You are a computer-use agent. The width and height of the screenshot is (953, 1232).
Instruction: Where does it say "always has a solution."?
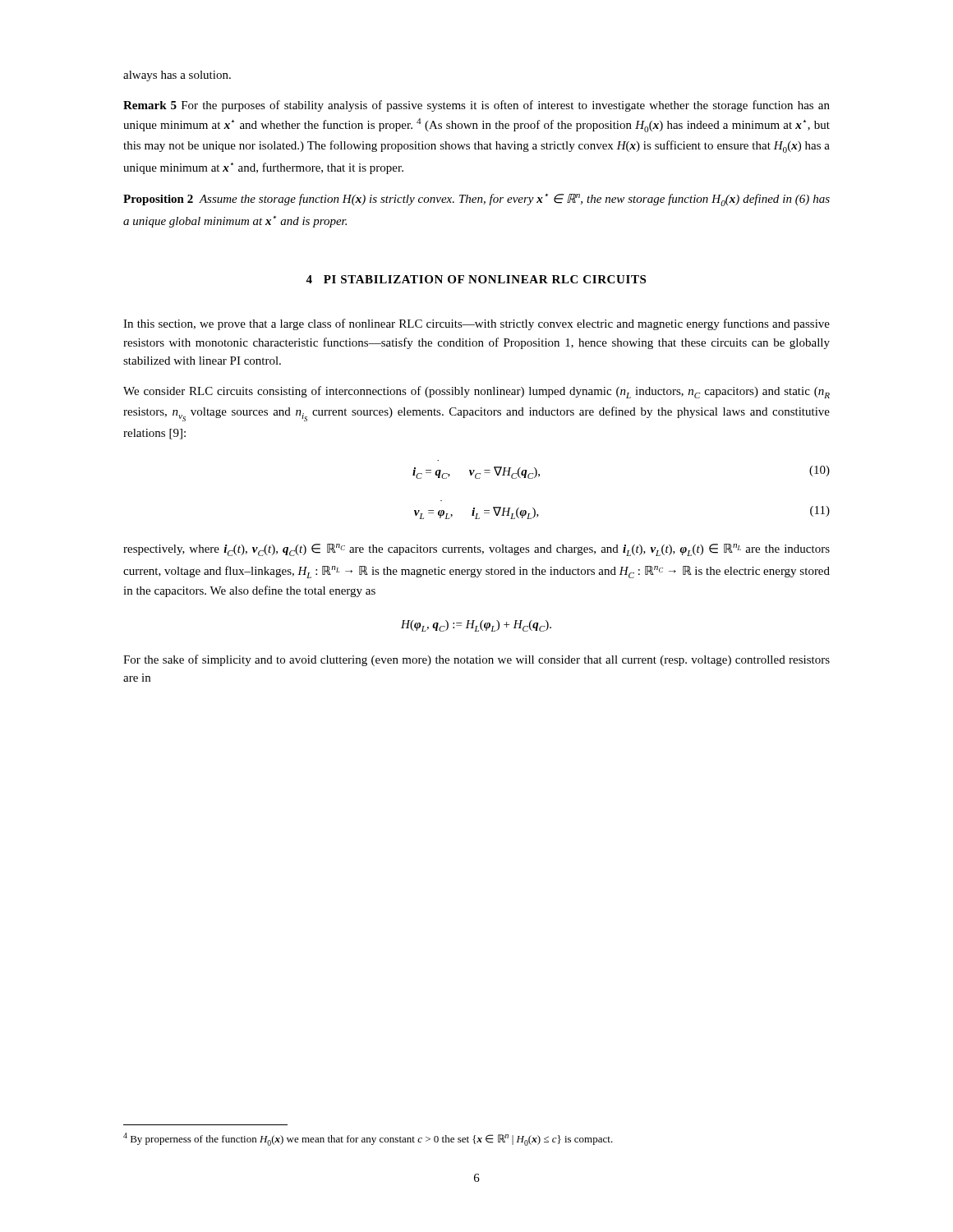point(177,75)
